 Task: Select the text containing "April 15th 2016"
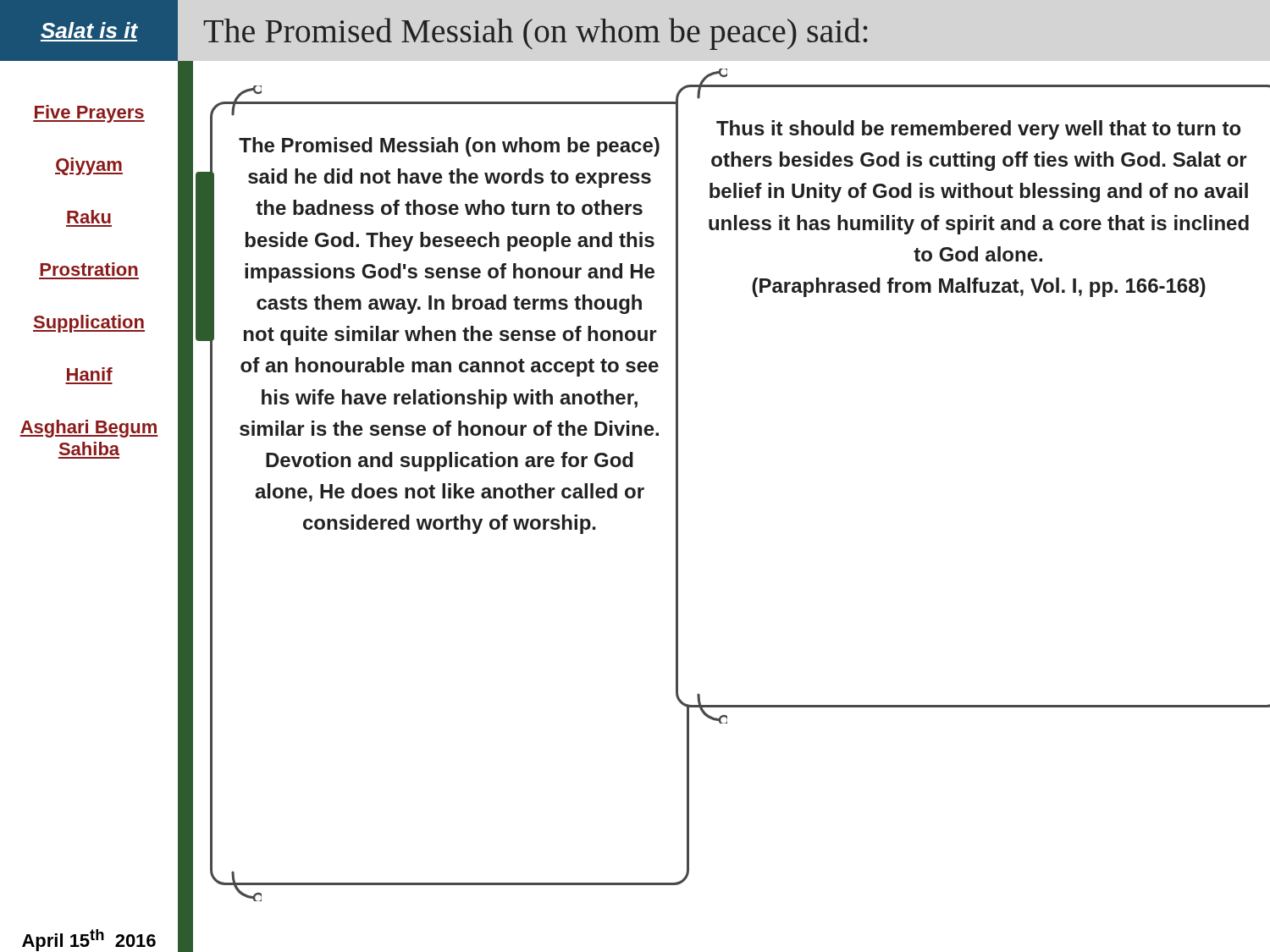pyautogui.click(x=89, y=938)
